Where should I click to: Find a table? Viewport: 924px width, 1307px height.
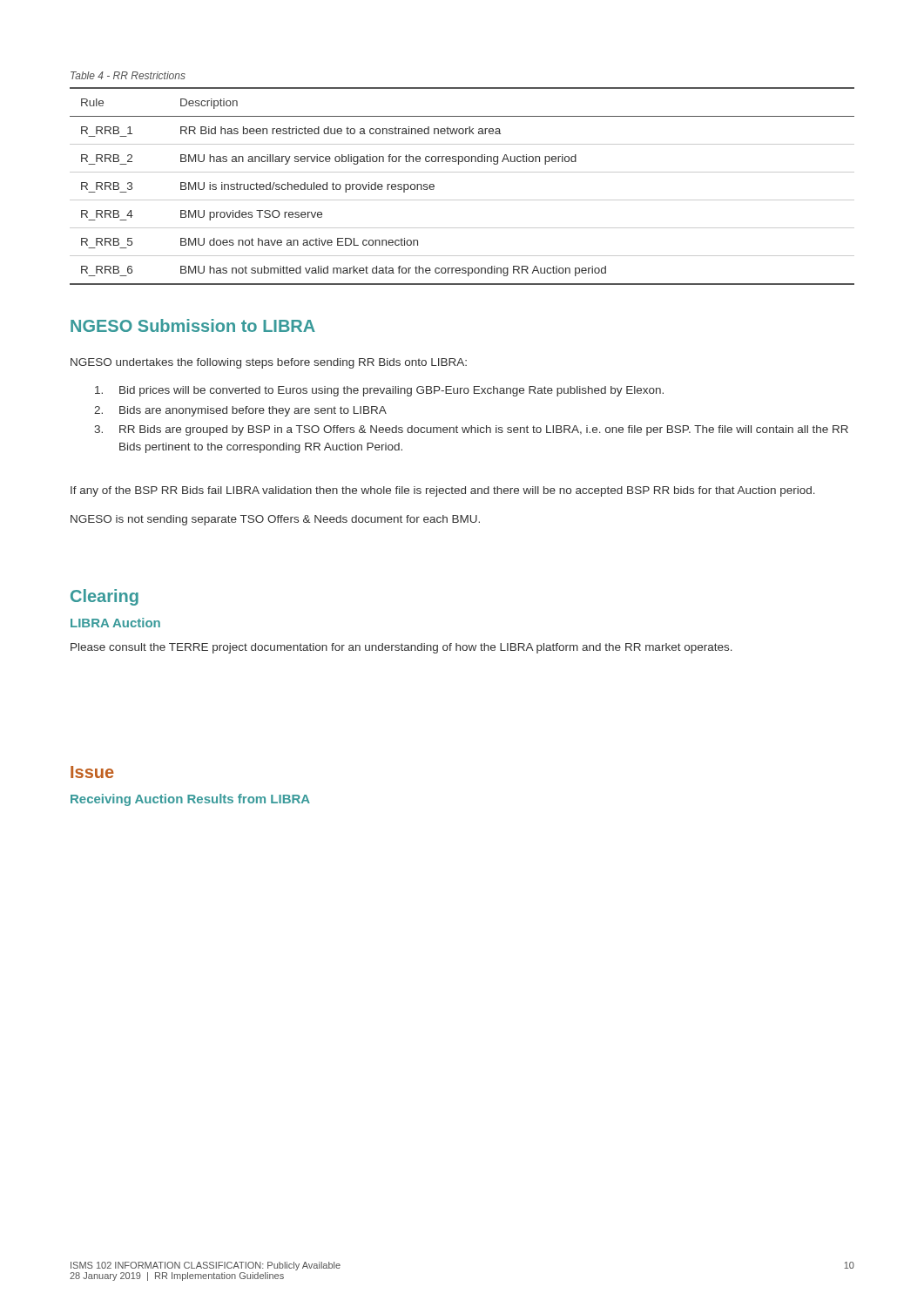pyautogui.click(x=462, y=186)
